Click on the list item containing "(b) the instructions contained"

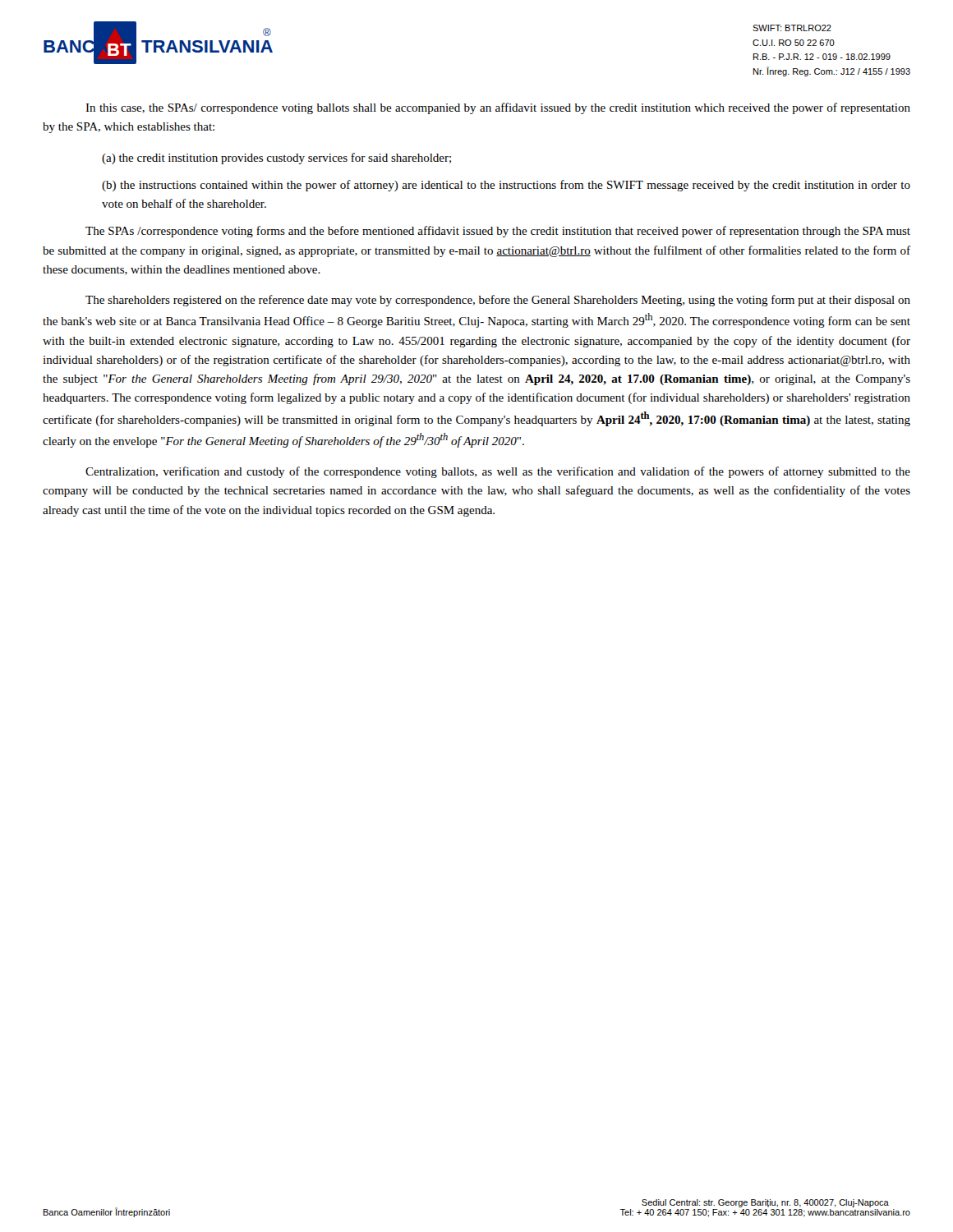[506, 194]
